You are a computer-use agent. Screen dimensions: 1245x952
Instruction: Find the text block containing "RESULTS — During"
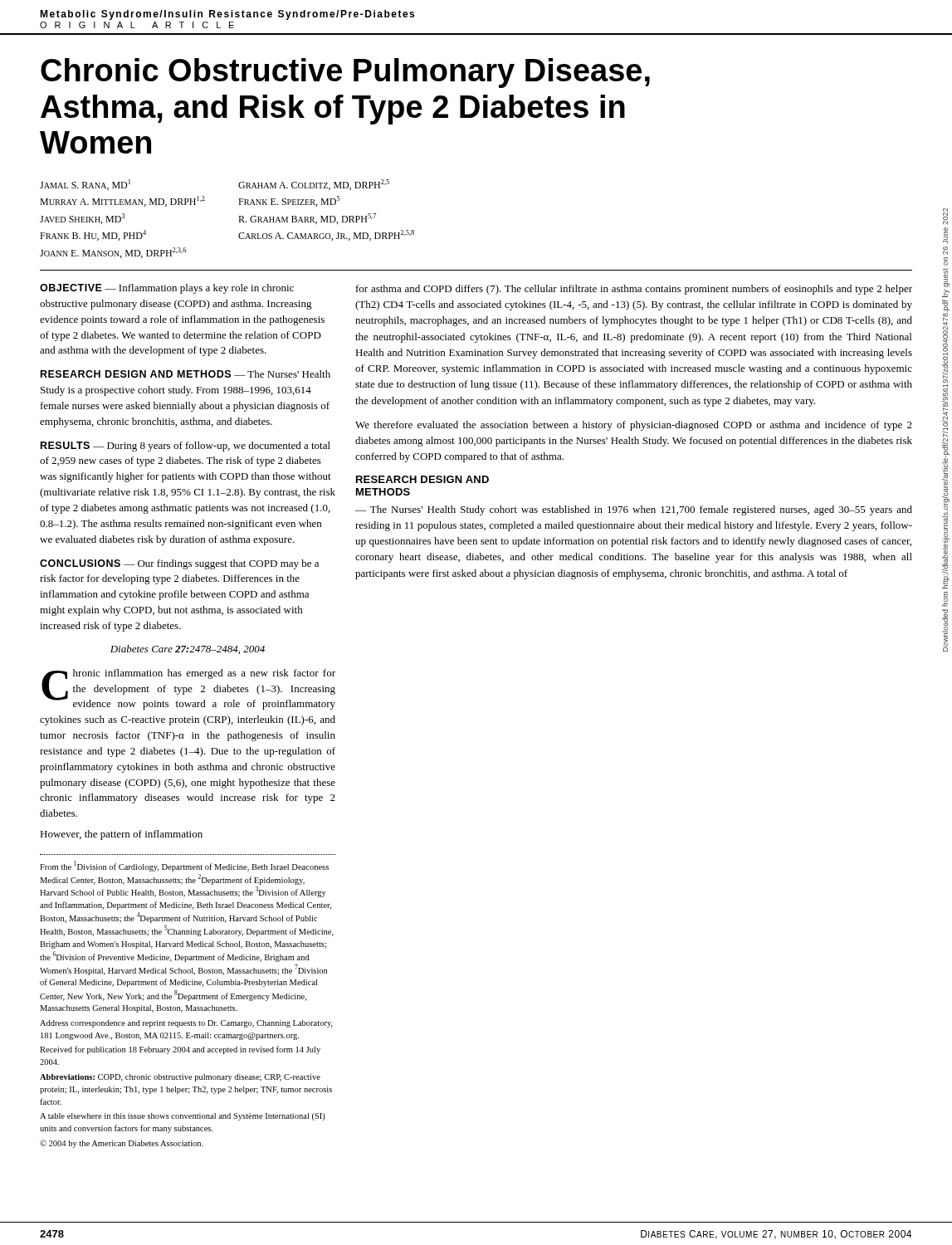click(x=188, y=492)
